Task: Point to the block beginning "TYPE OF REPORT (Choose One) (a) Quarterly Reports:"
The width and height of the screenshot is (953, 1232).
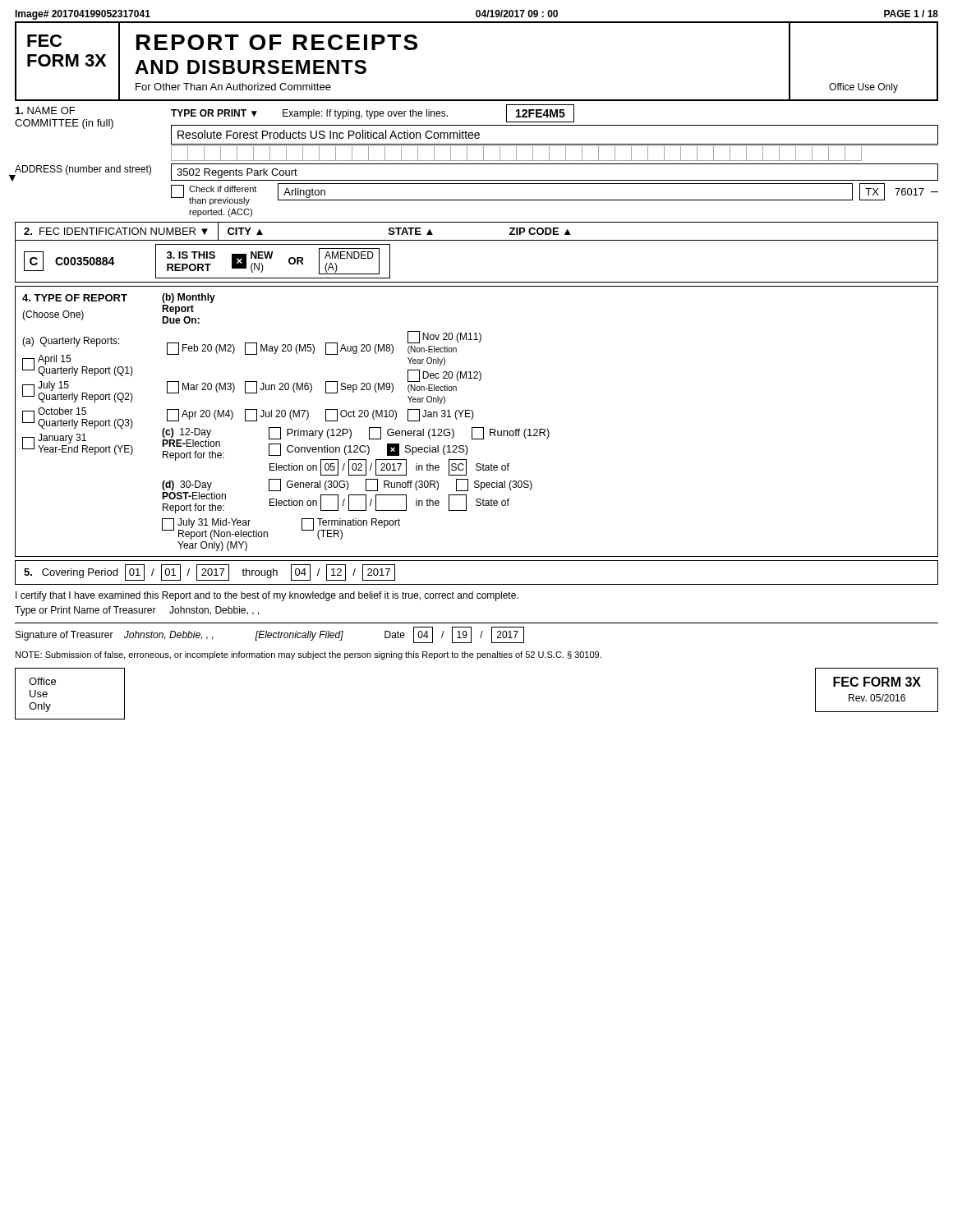Action: tap(476, 421)
